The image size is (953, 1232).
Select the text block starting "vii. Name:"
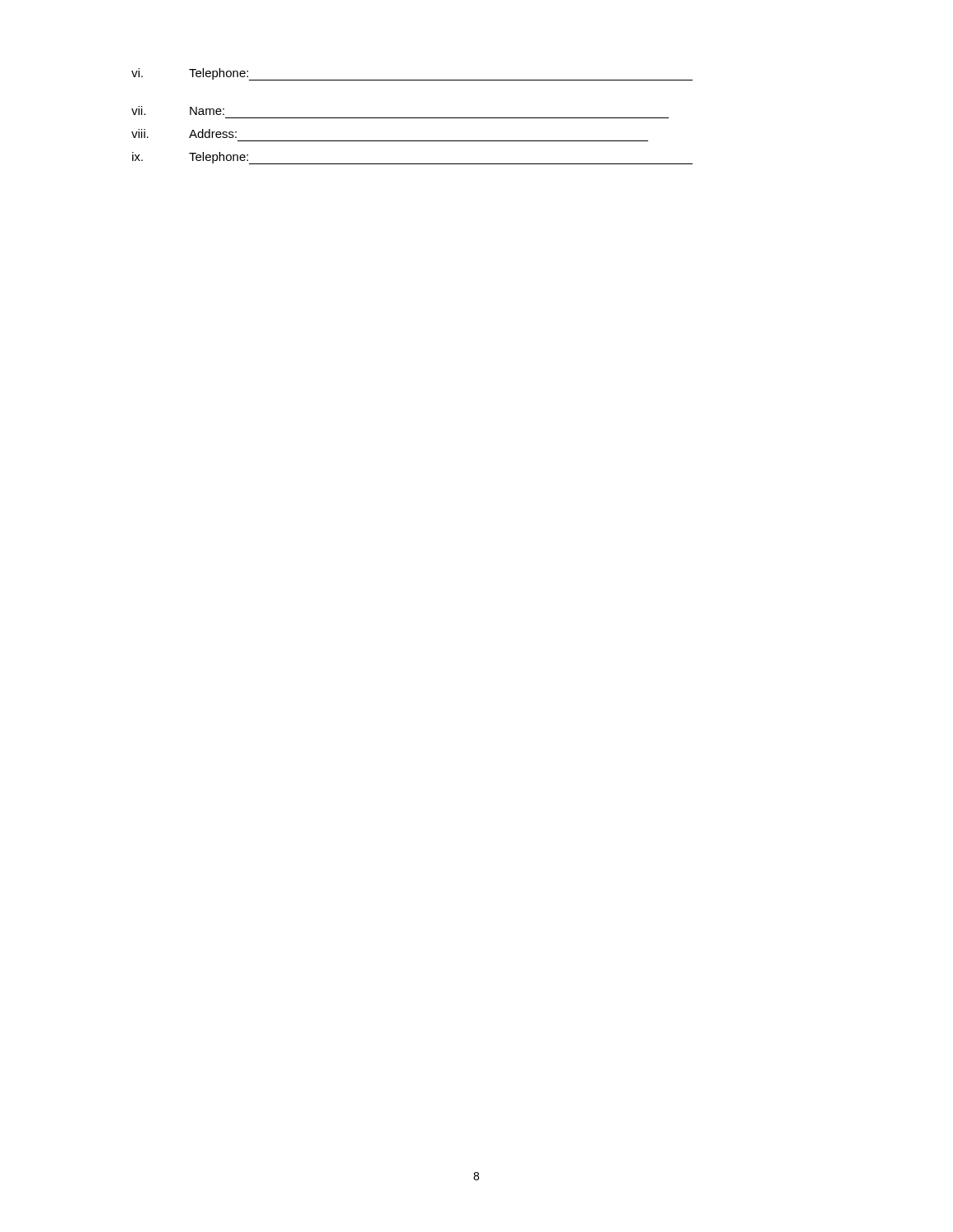493,111
